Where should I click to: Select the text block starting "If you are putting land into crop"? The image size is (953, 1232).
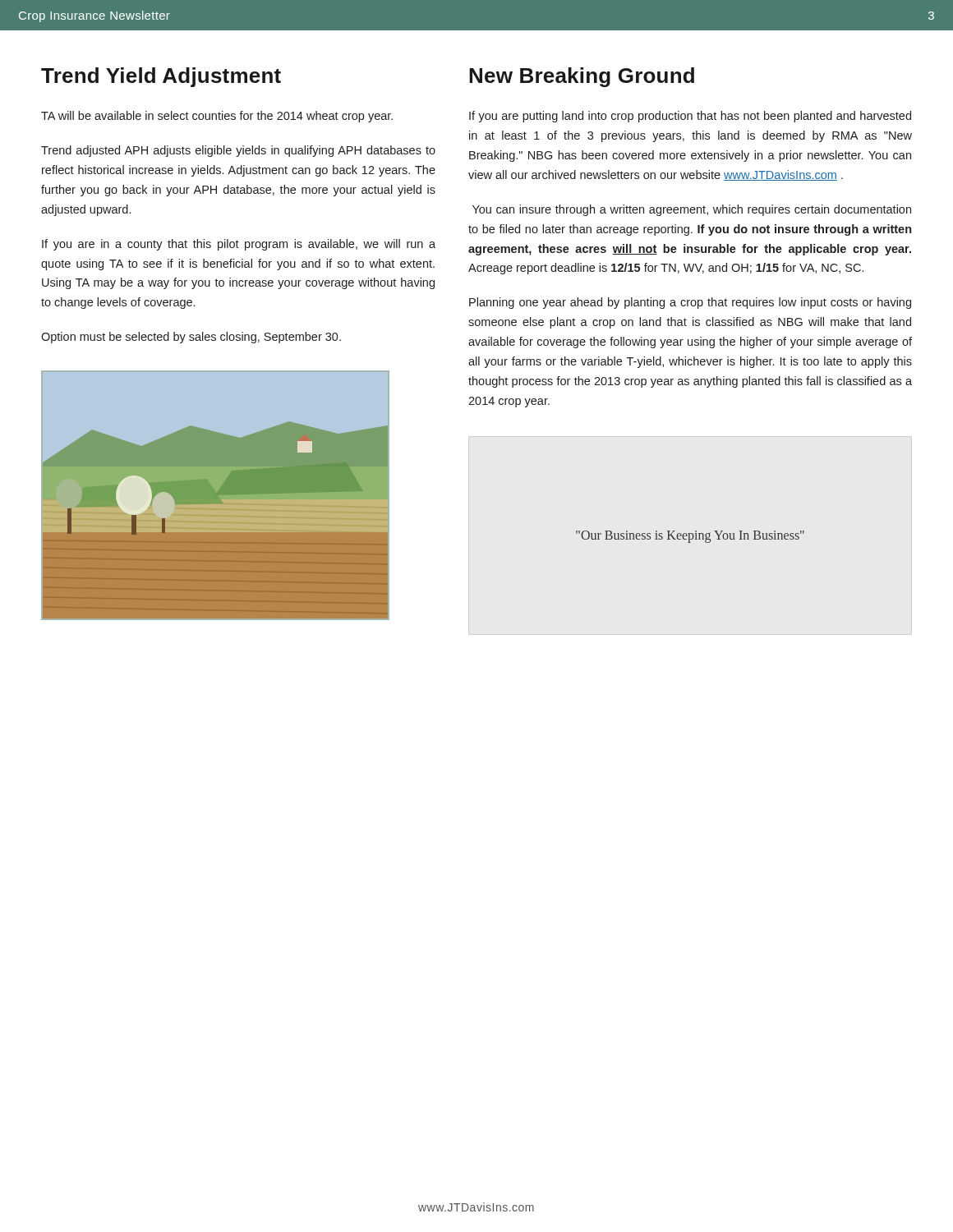pyautogui.click(x=690, y=145)
